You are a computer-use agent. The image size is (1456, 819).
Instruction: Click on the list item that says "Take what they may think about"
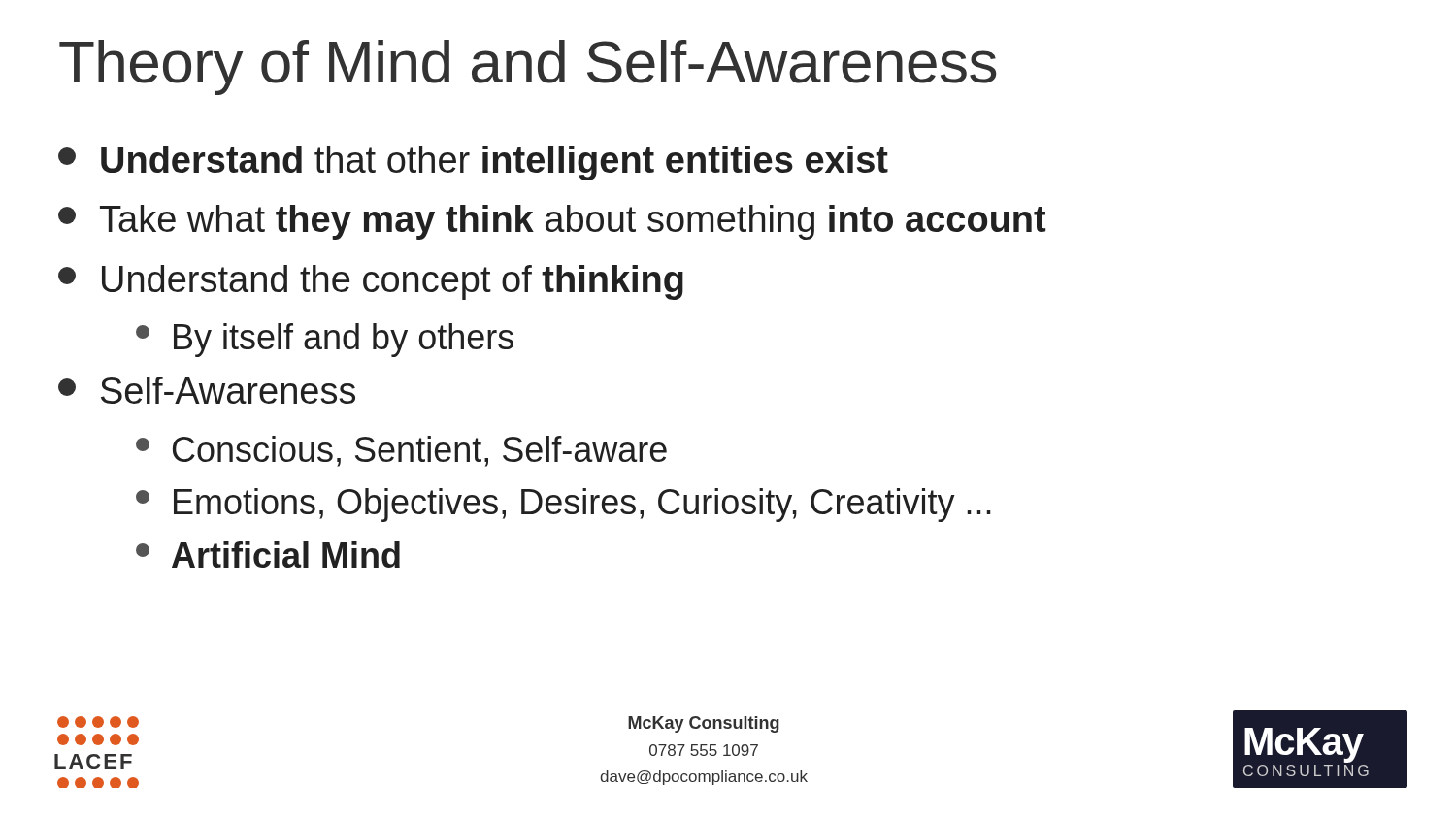(728, 220)
